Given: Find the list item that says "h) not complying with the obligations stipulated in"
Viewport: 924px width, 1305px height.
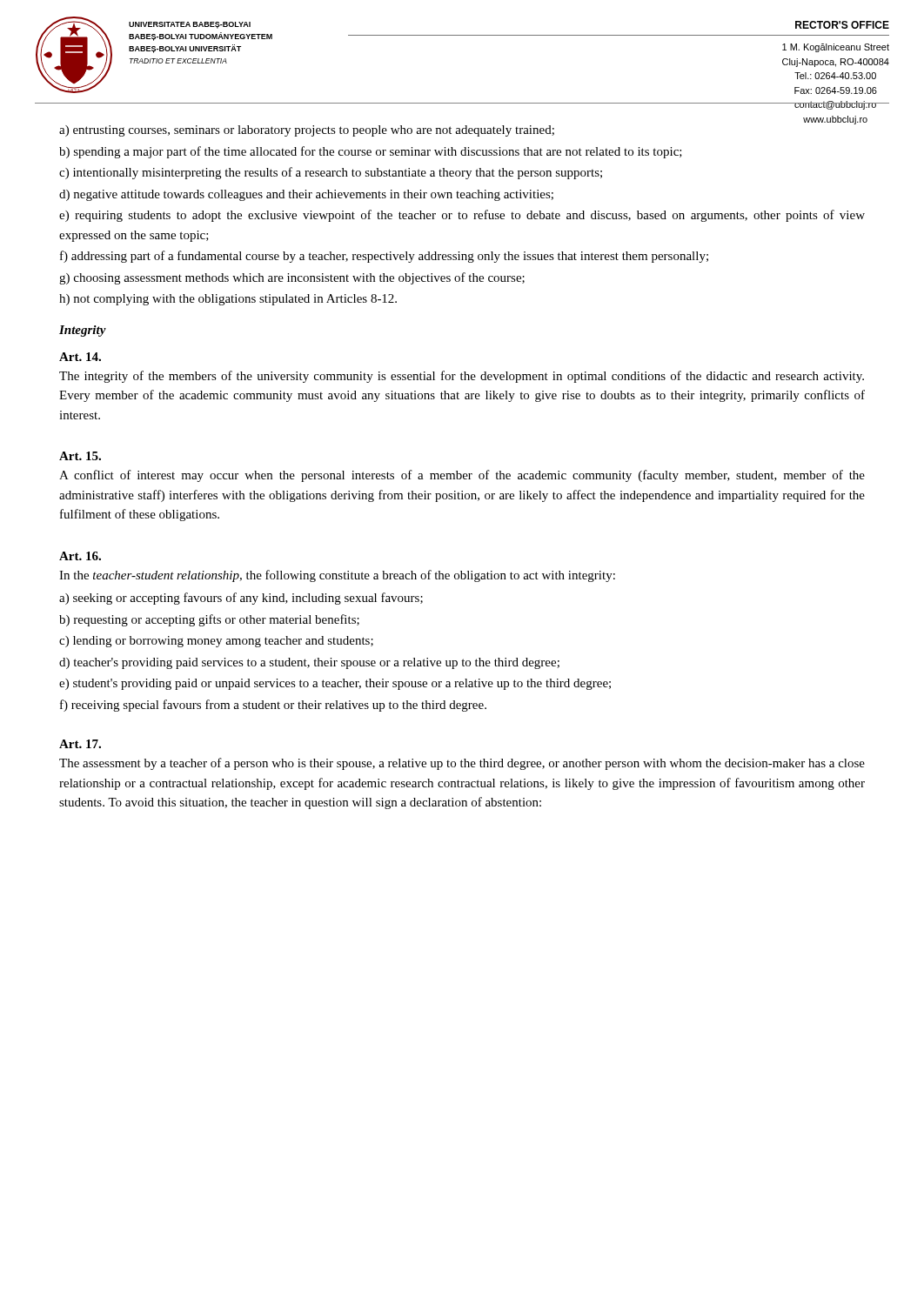Looking at the screenshot, I should click(228, 298).
